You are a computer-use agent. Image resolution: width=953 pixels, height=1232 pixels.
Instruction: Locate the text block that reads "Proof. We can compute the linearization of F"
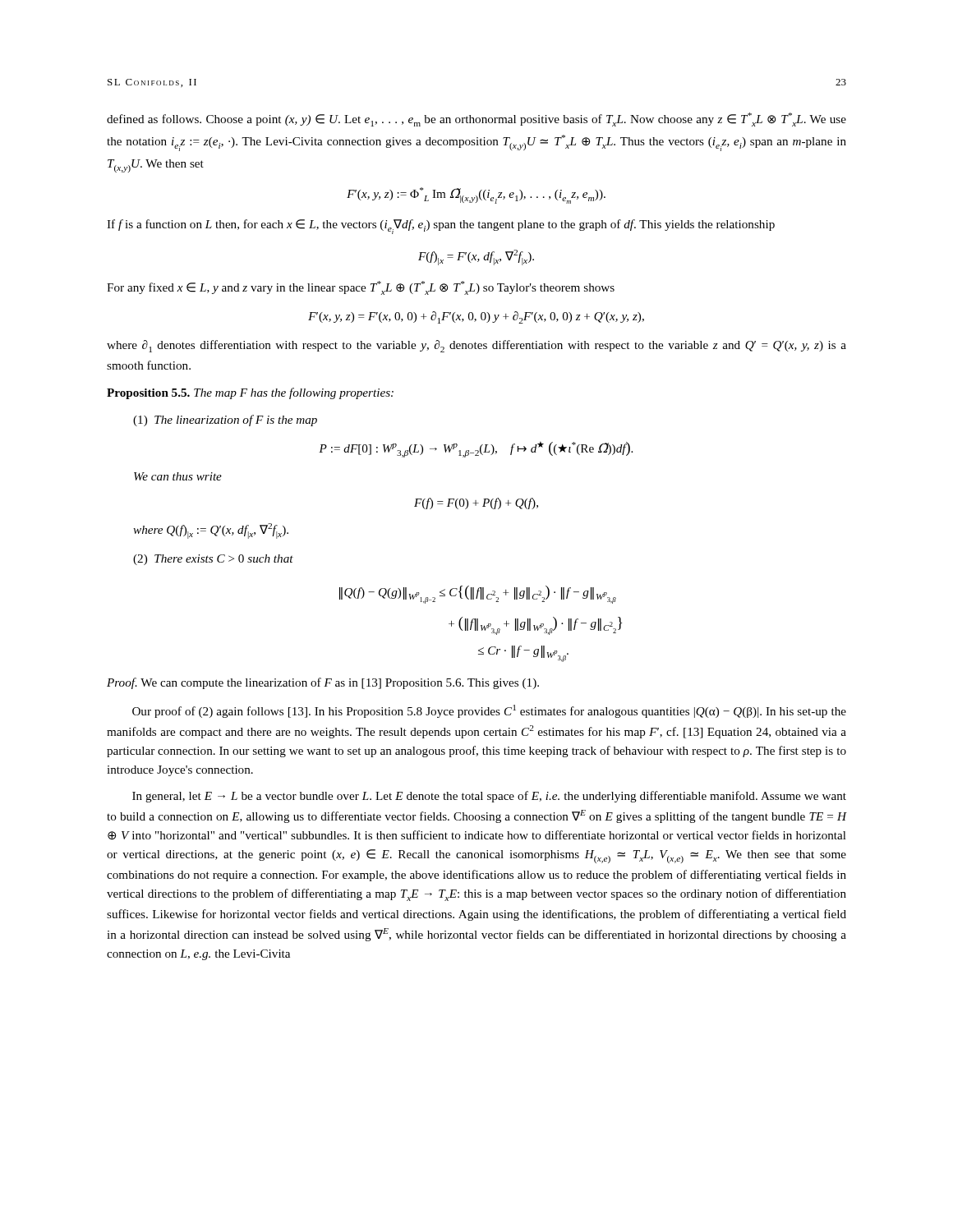(476, 818)
